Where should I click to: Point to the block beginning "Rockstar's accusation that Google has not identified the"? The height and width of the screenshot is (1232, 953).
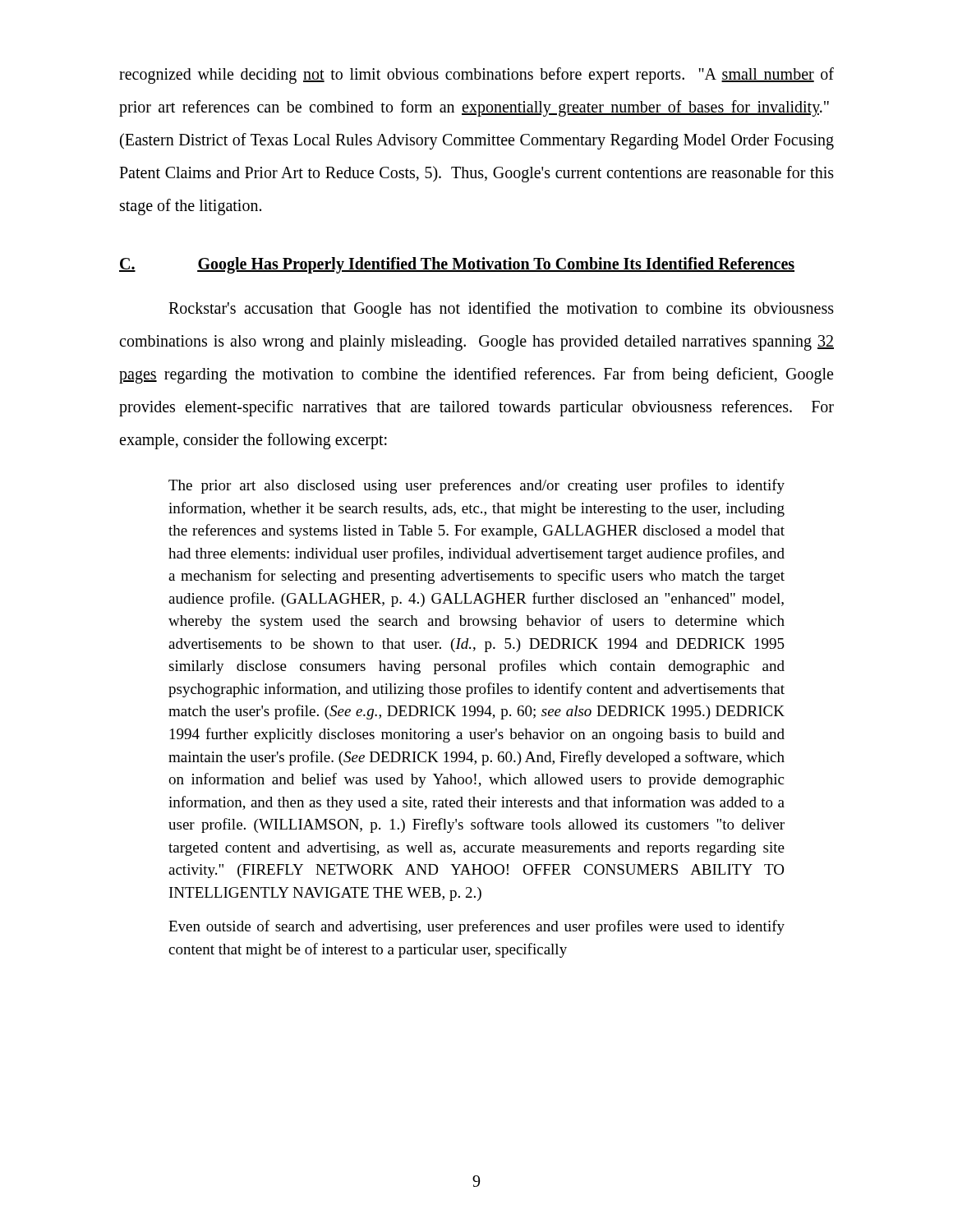[476, 374]
